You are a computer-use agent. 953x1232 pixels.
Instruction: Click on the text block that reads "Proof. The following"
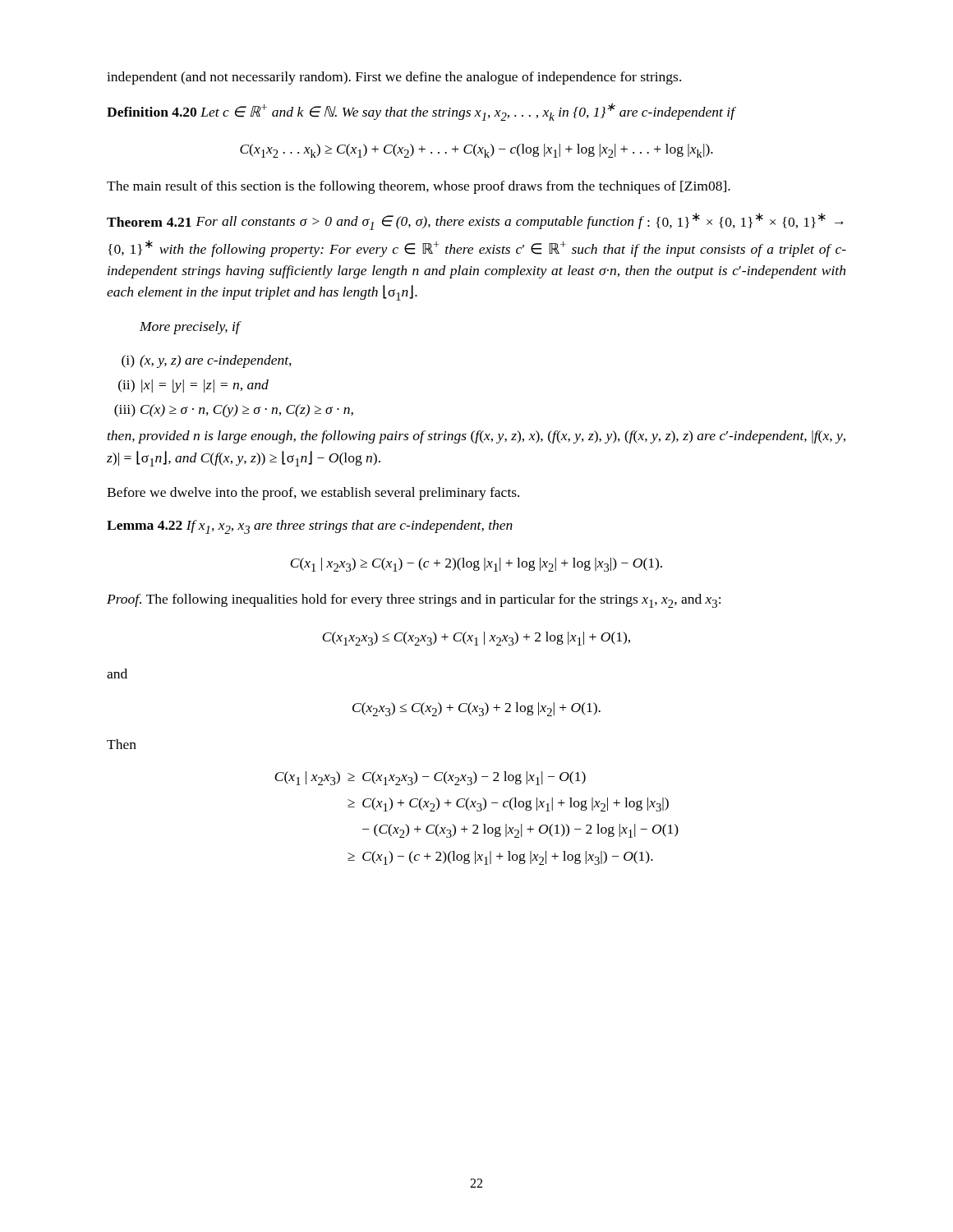(x=476, y=601)
